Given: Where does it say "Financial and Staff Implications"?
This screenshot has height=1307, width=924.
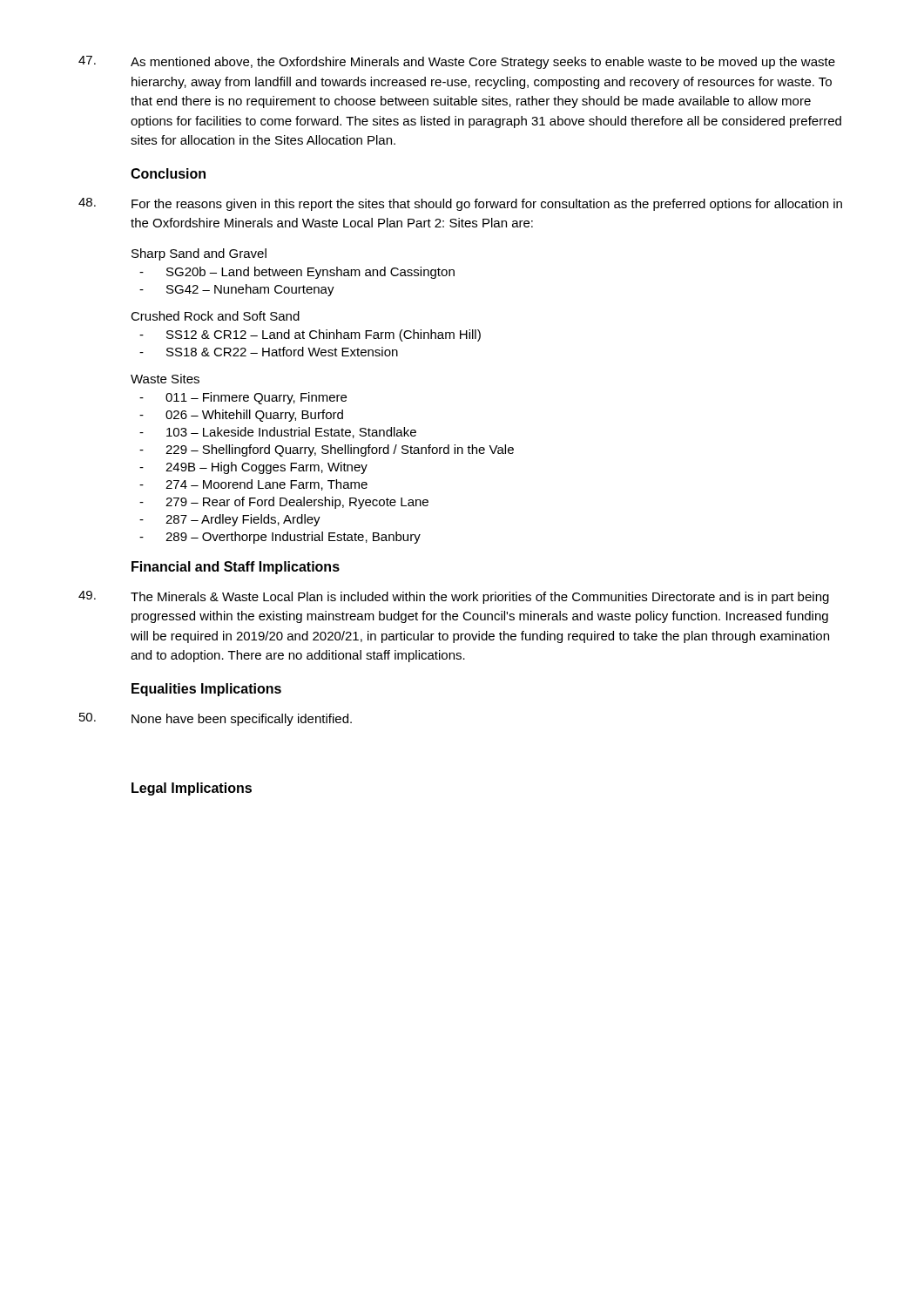Looking at the screenshot, I should [x=235, y=566].
